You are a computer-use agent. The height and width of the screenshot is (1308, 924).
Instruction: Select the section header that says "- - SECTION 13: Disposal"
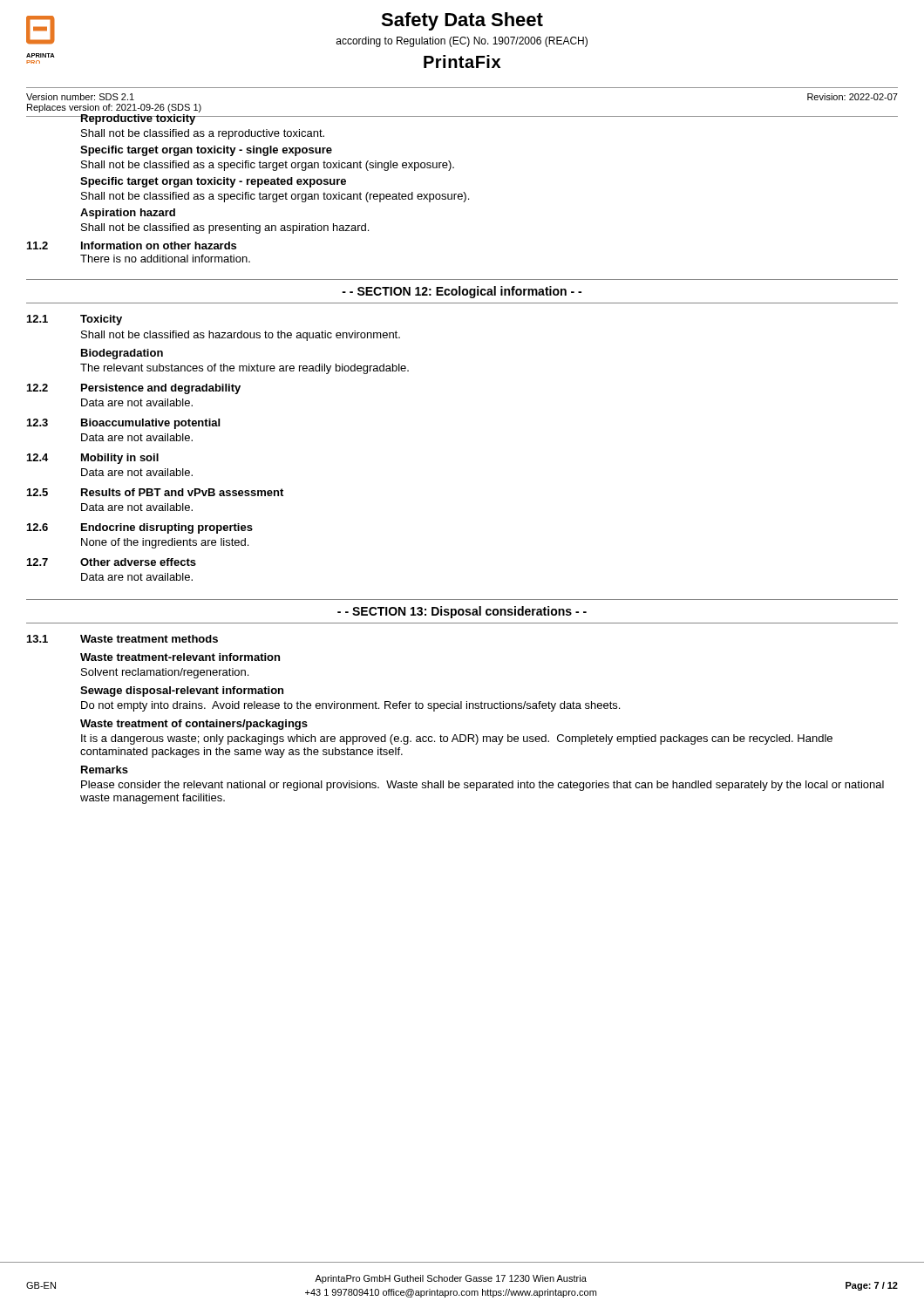tap(462, 611)
